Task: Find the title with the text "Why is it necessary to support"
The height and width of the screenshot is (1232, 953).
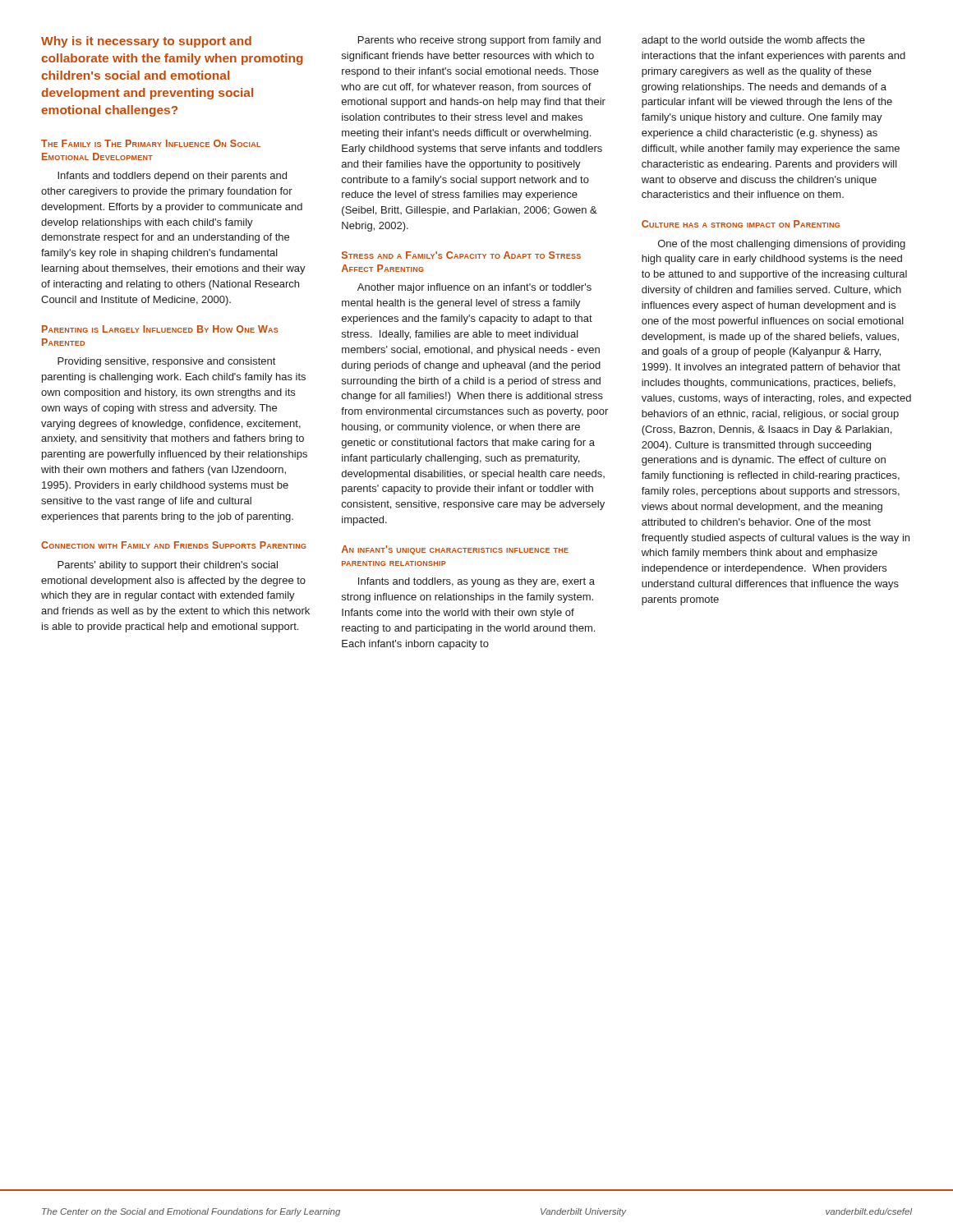Action: (x=172, y=75)
